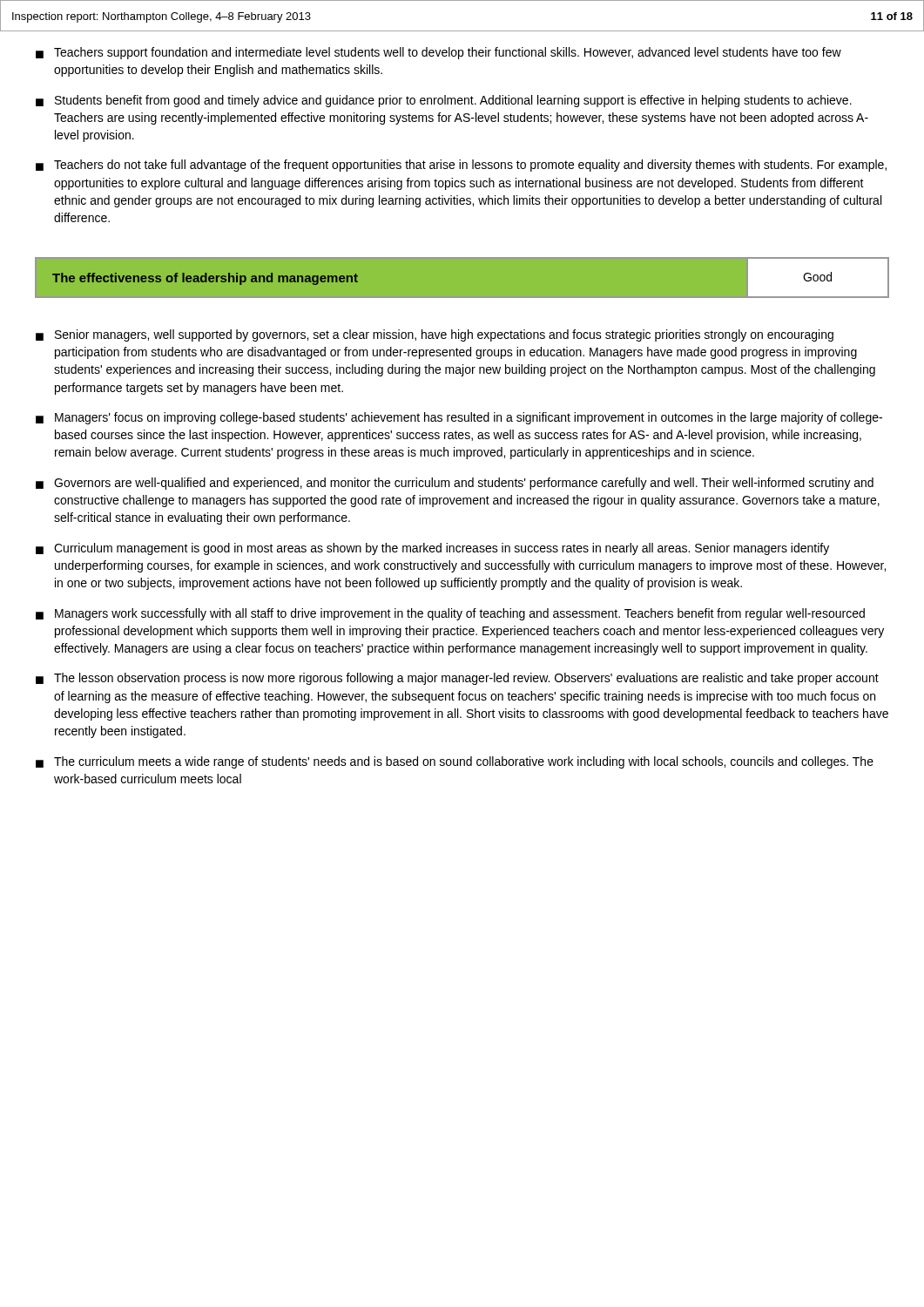Point to the section header beginning "The effectiveness of leadership and"
Viewport: 924px width, 1307px height.
tap(462, 277)
